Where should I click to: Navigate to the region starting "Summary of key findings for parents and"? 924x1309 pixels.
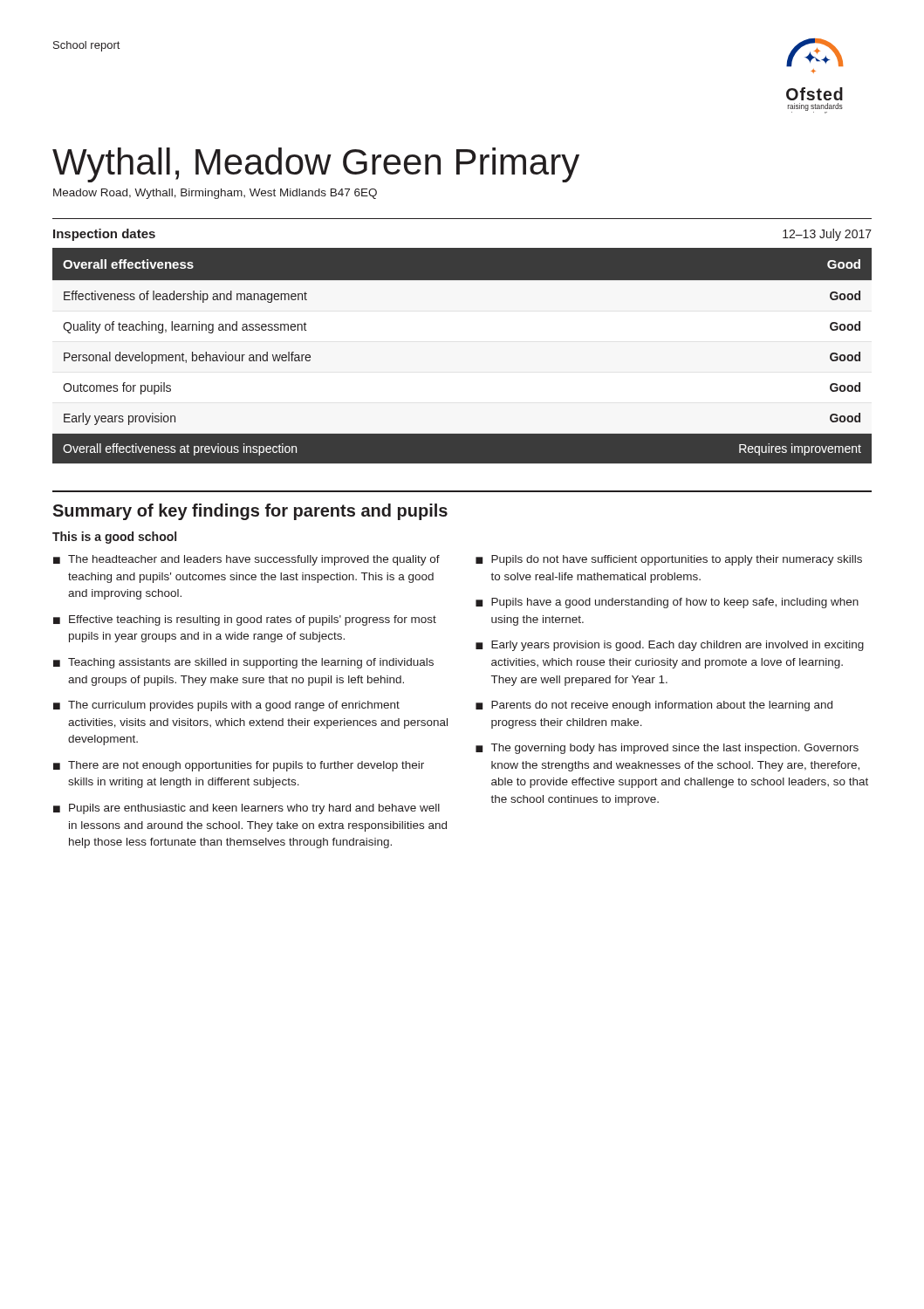(250, 511)
